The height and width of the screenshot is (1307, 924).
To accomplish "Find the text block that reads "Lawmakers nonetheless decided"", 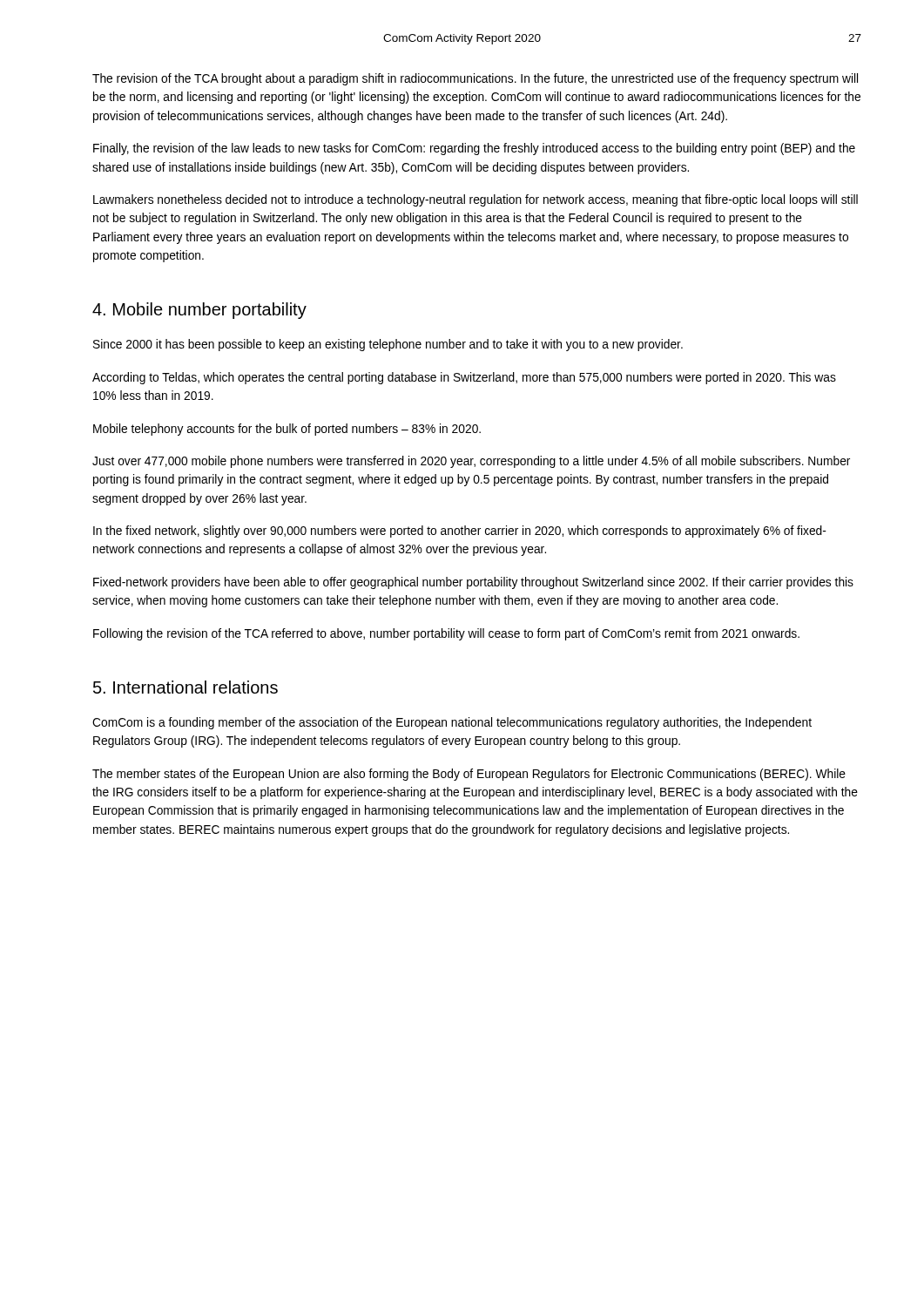I will click(475, 228).
